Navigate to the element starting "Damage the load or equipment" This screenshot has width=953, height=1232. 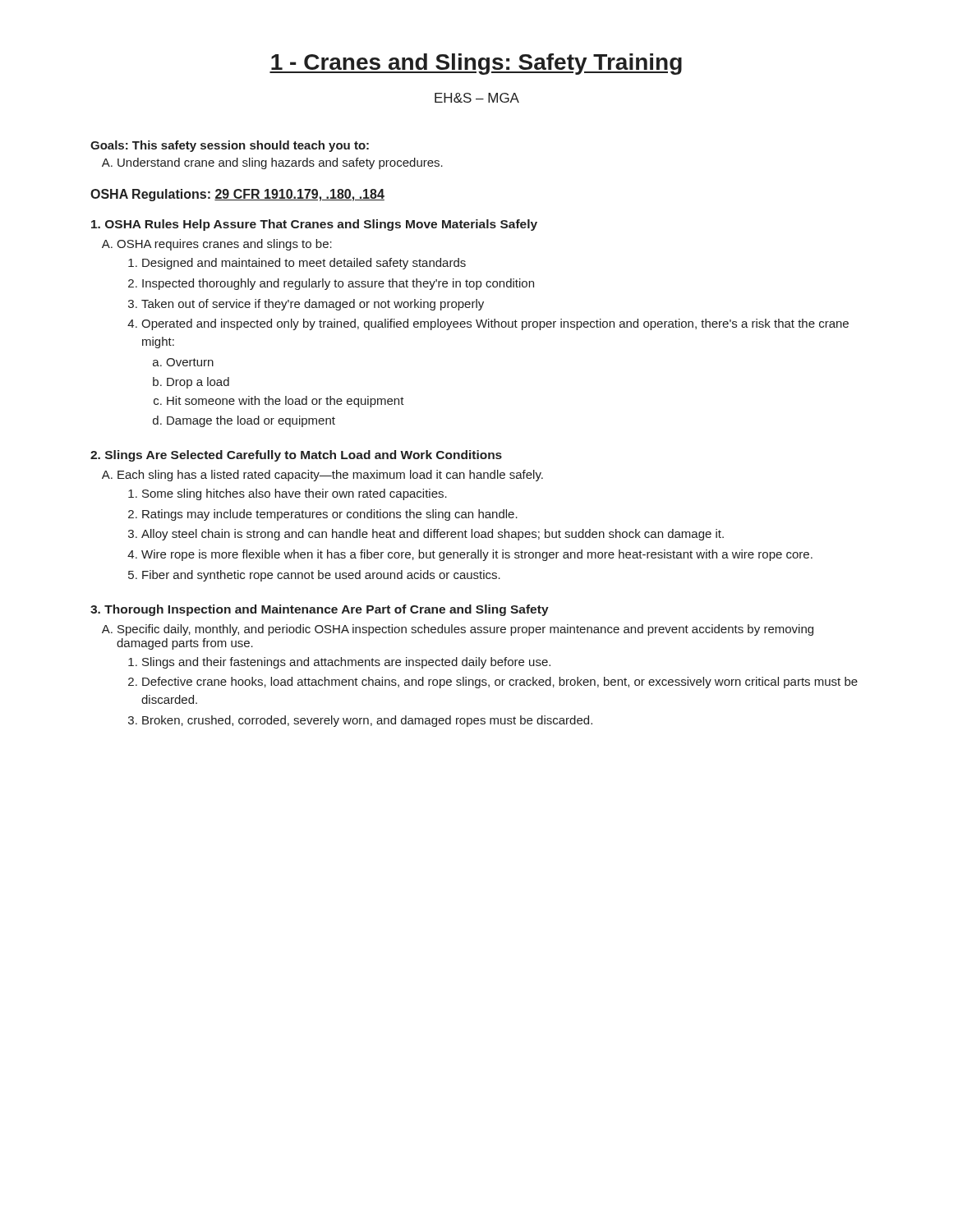click(251, 420)
